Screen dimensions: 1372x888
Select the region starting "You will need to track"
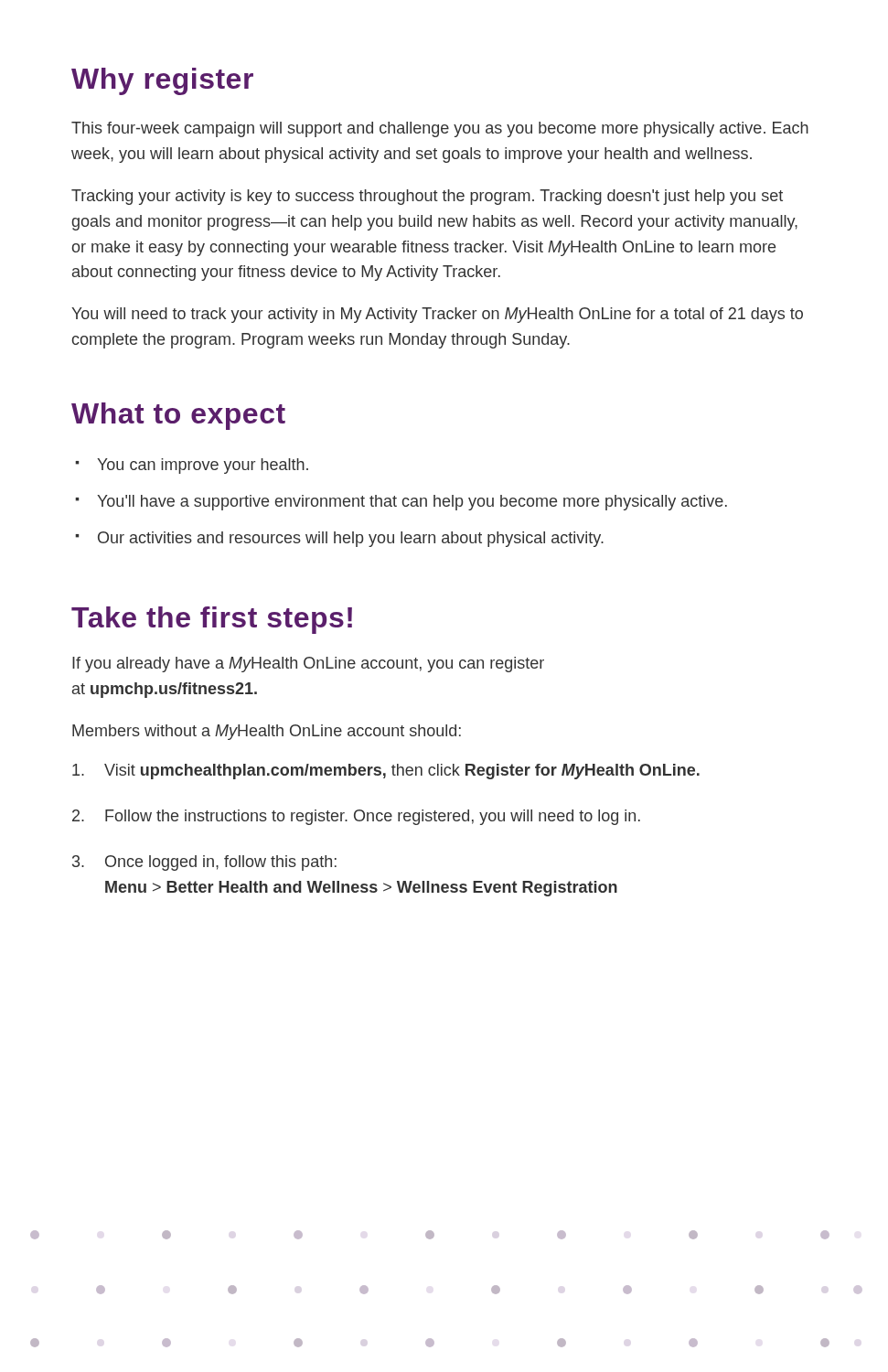[x=437, y=327]
